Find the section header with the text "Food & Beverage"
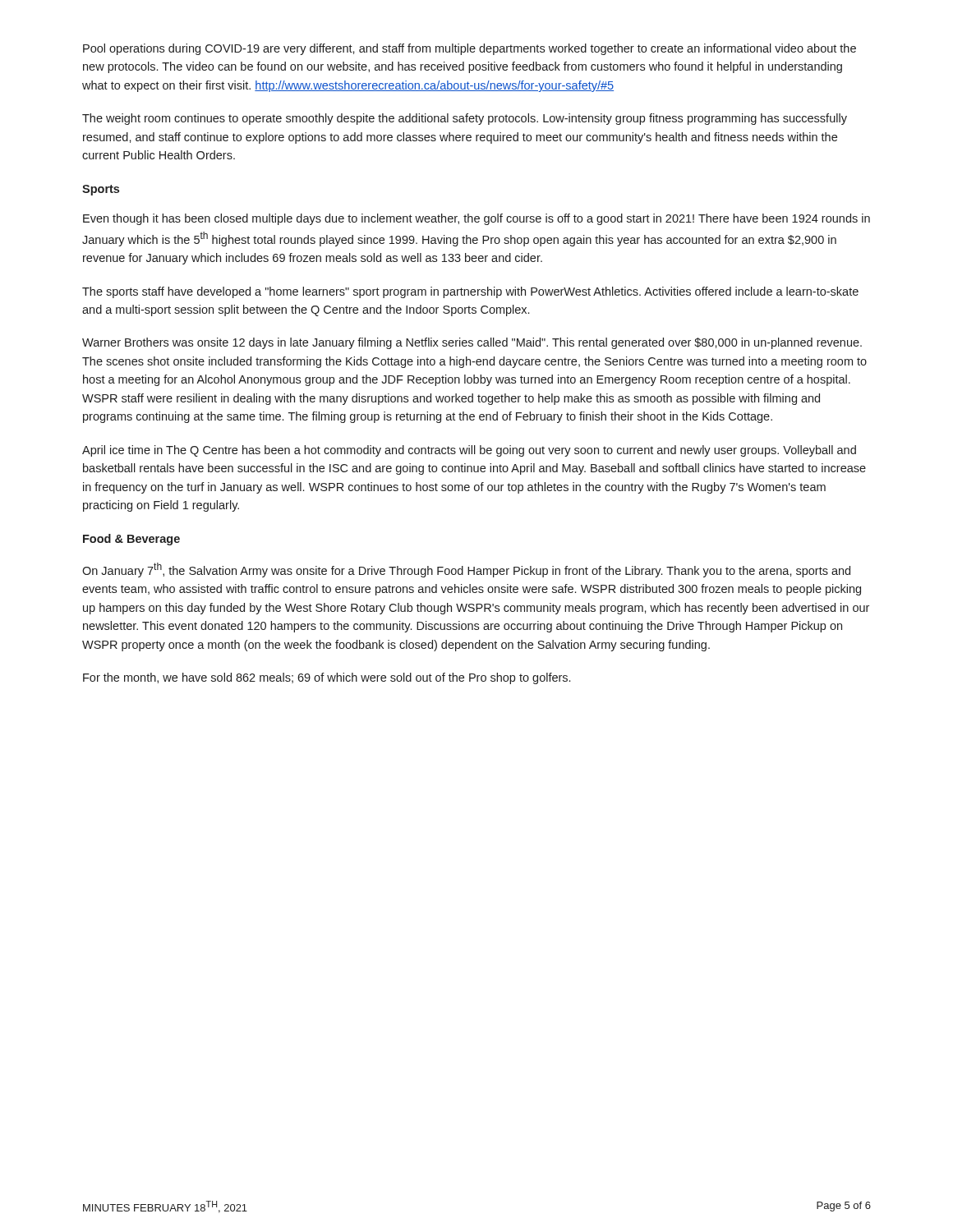Screen dimensions: 1232x953 pos(131,539)
